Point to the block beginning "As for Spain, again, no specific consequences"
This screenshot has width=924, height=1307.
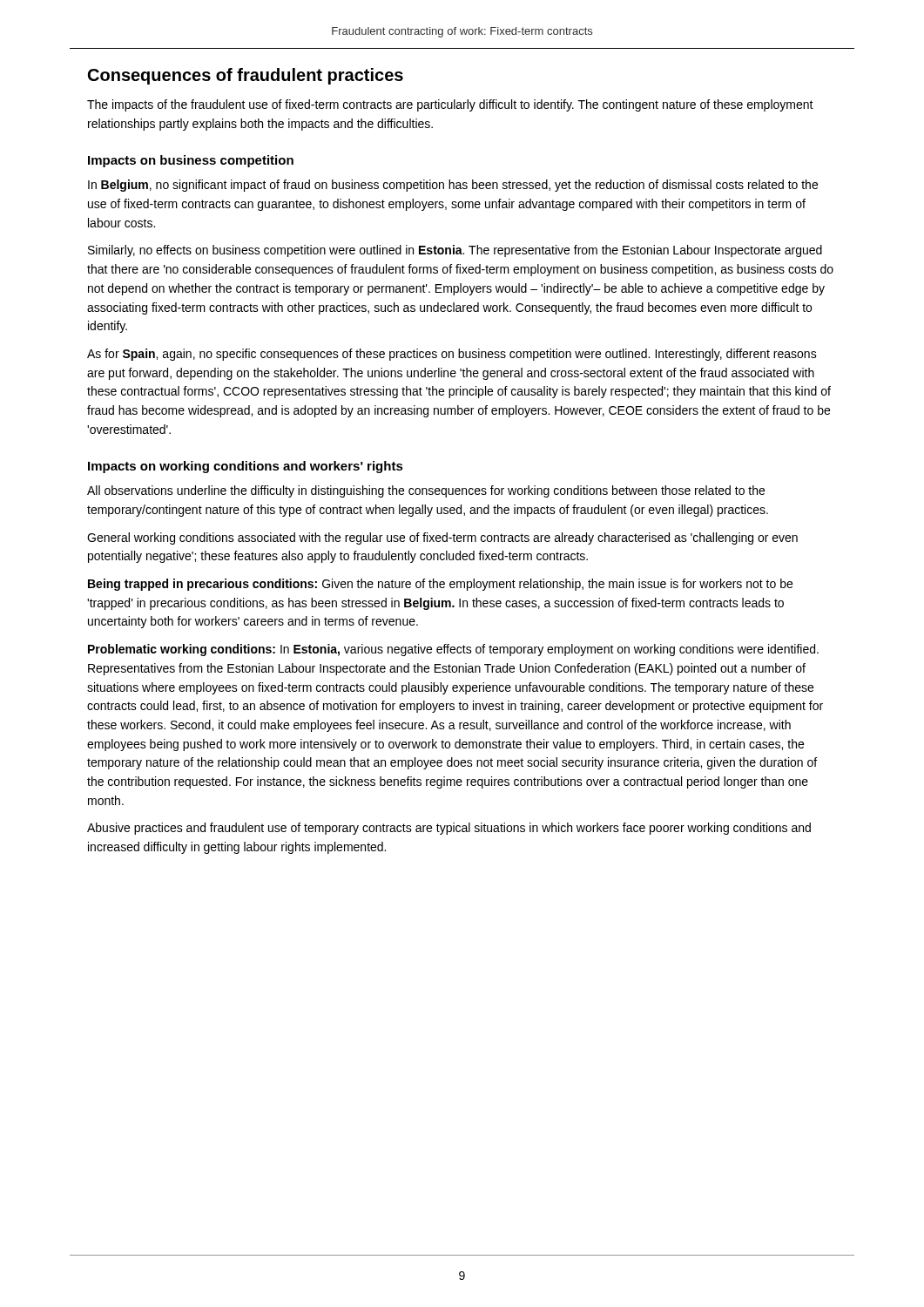pyautogui.click(x=462, y=392)
